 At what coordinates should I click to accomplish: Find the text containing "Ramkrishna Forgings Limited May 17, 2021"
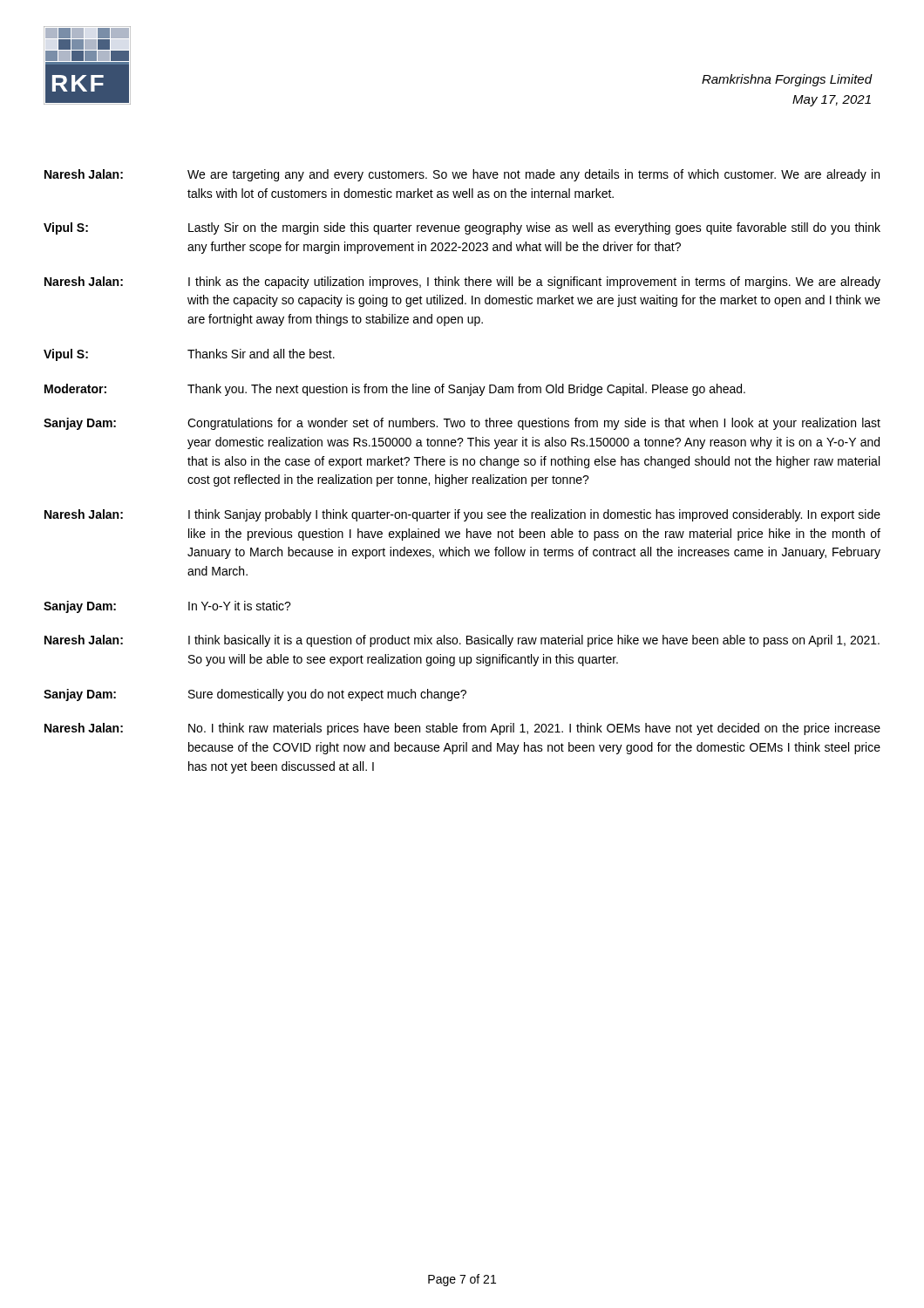[x=787, y=89]
